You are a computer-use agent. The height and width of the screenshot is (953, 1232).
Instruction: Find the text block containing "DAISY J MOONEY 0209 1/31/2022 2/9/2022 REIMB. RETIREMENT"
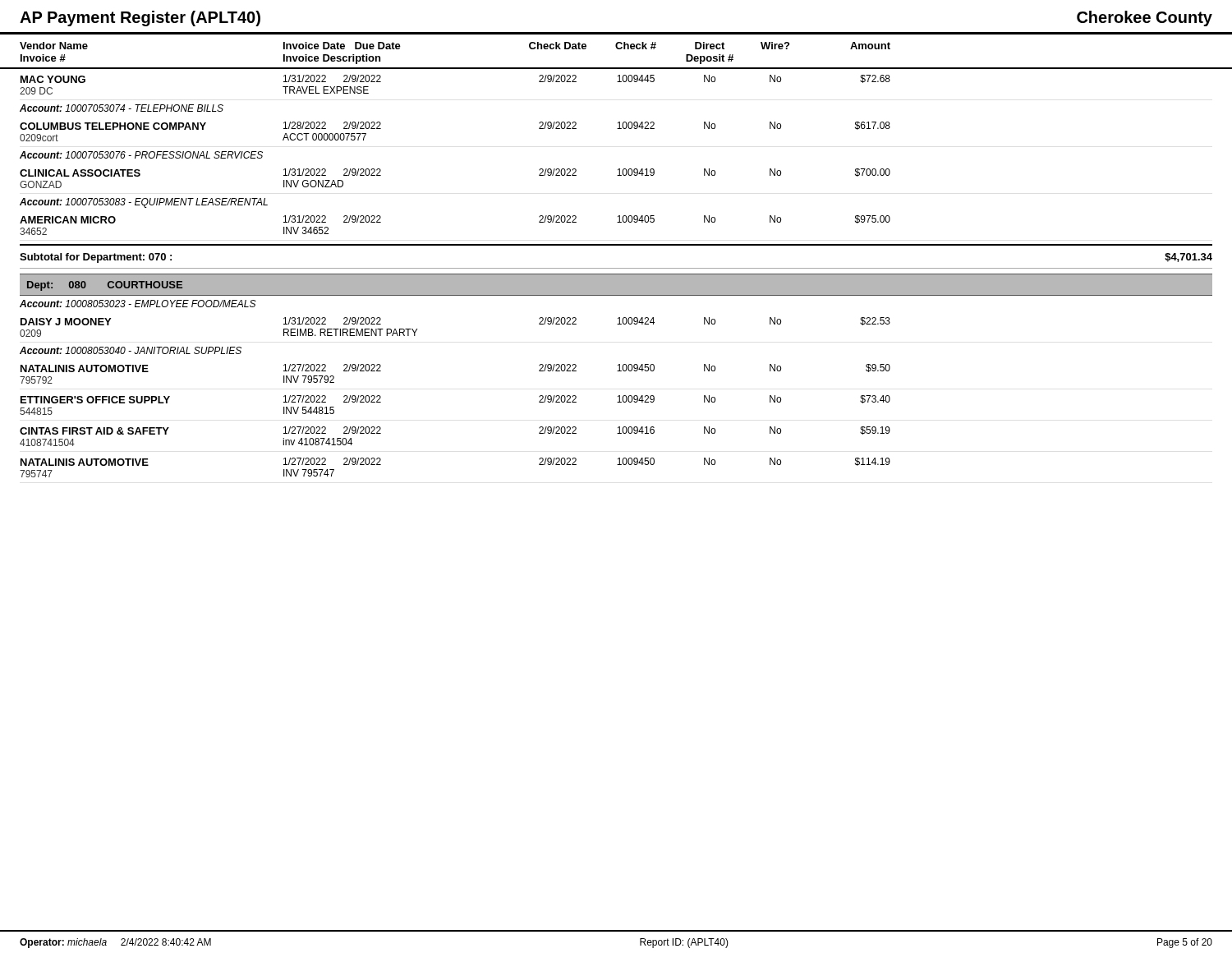click(68, 321)
